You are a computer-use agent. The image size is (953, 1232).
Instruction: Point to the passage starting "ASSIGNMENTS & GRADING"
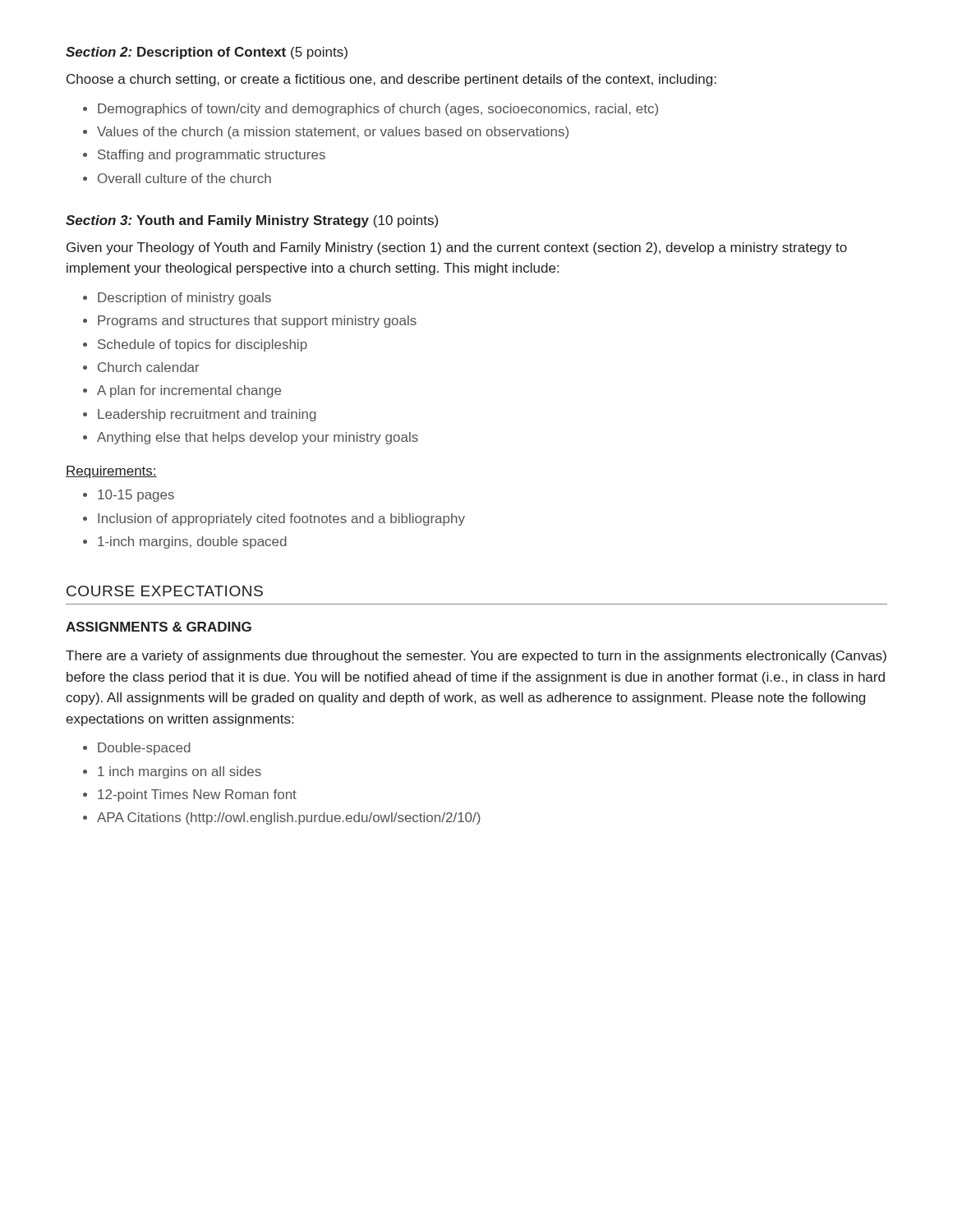click(159, 627)
